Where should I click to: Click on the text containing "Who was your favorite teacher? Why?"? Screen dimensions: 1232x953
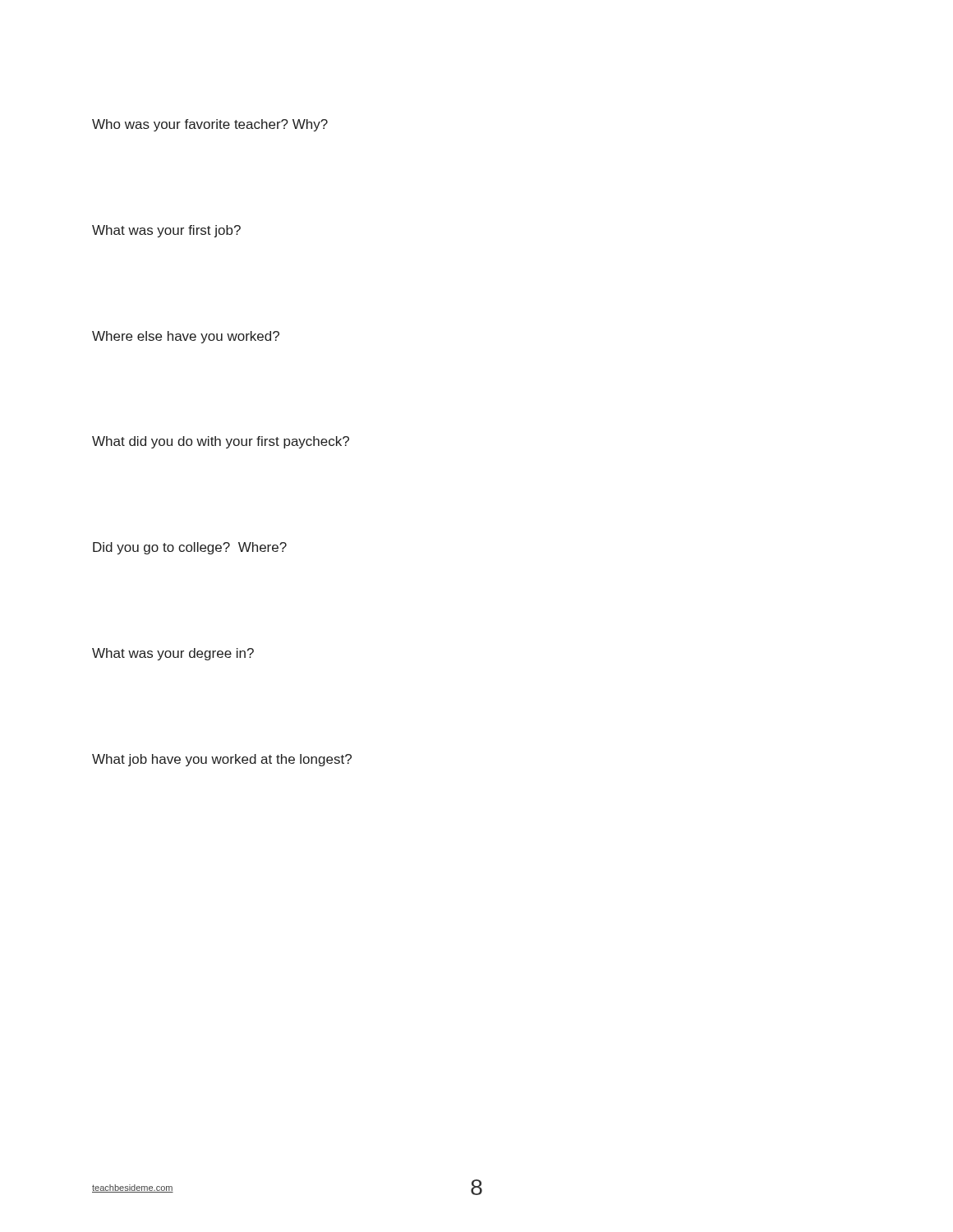[x=210, y=124]
